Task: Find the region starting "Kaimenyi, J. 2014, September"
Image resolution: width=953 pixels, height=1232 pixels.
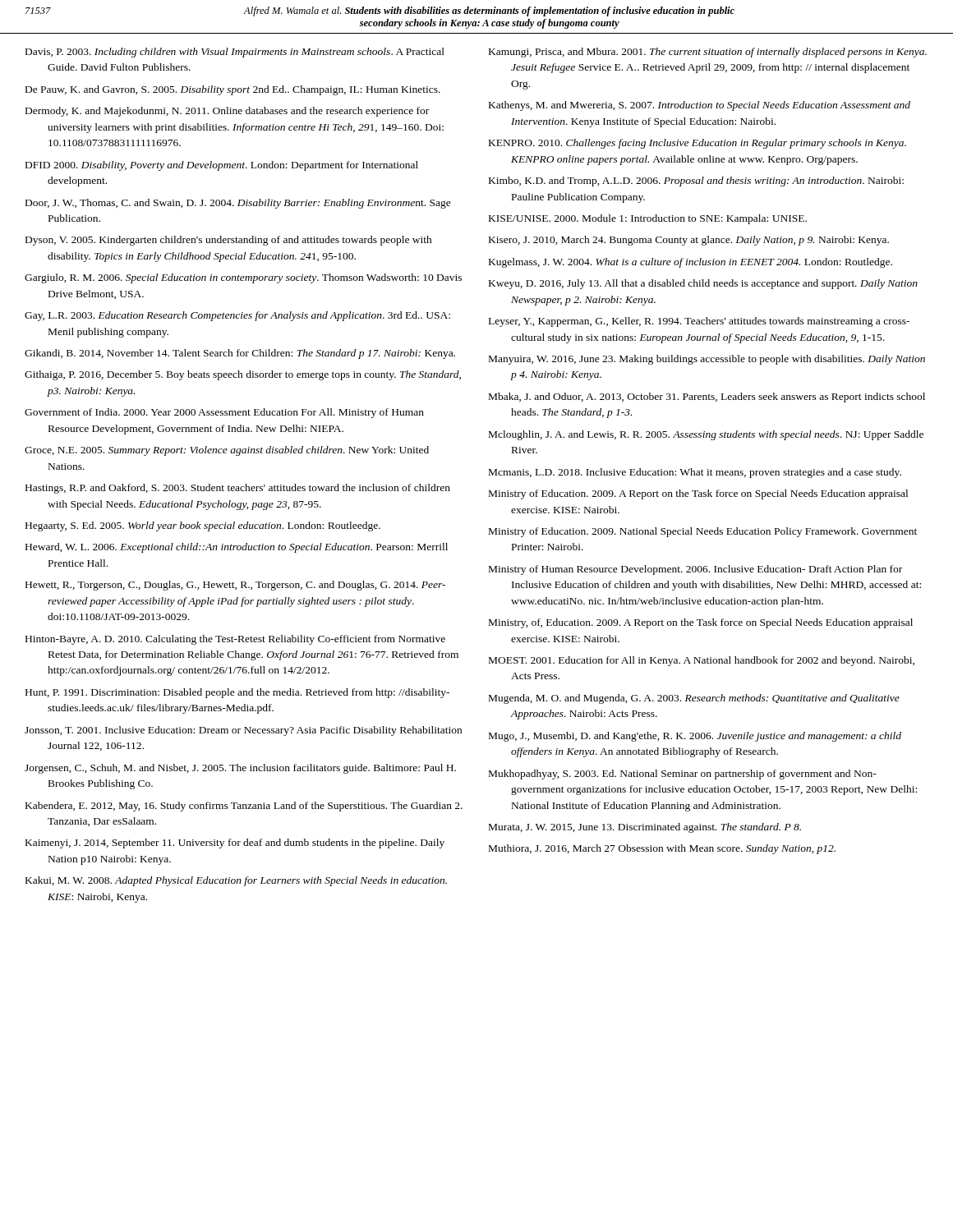Action: click(235, 851)
